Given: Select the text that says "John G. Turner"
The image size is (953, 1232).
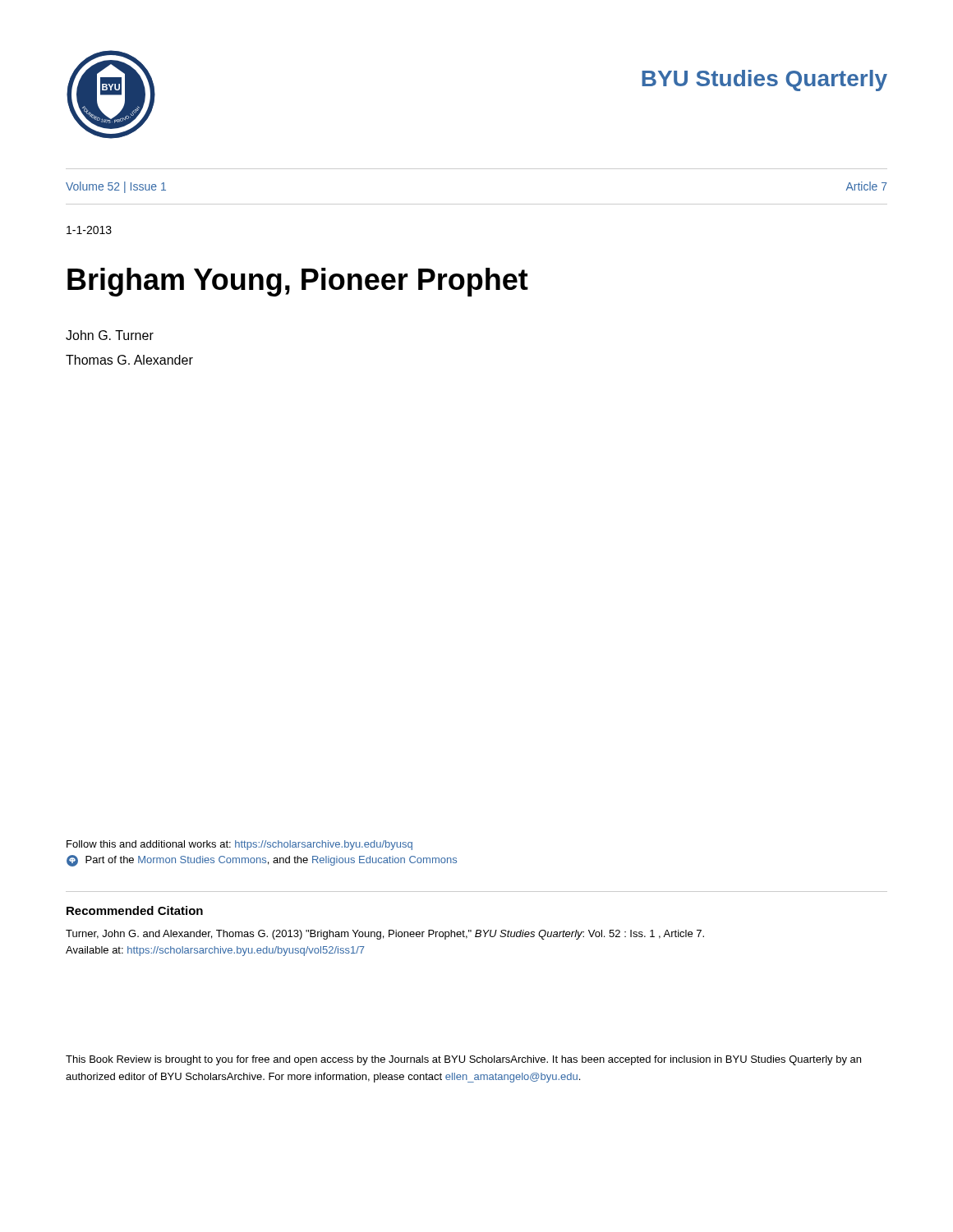Looking at the screenshot, I should coord(110,336).
